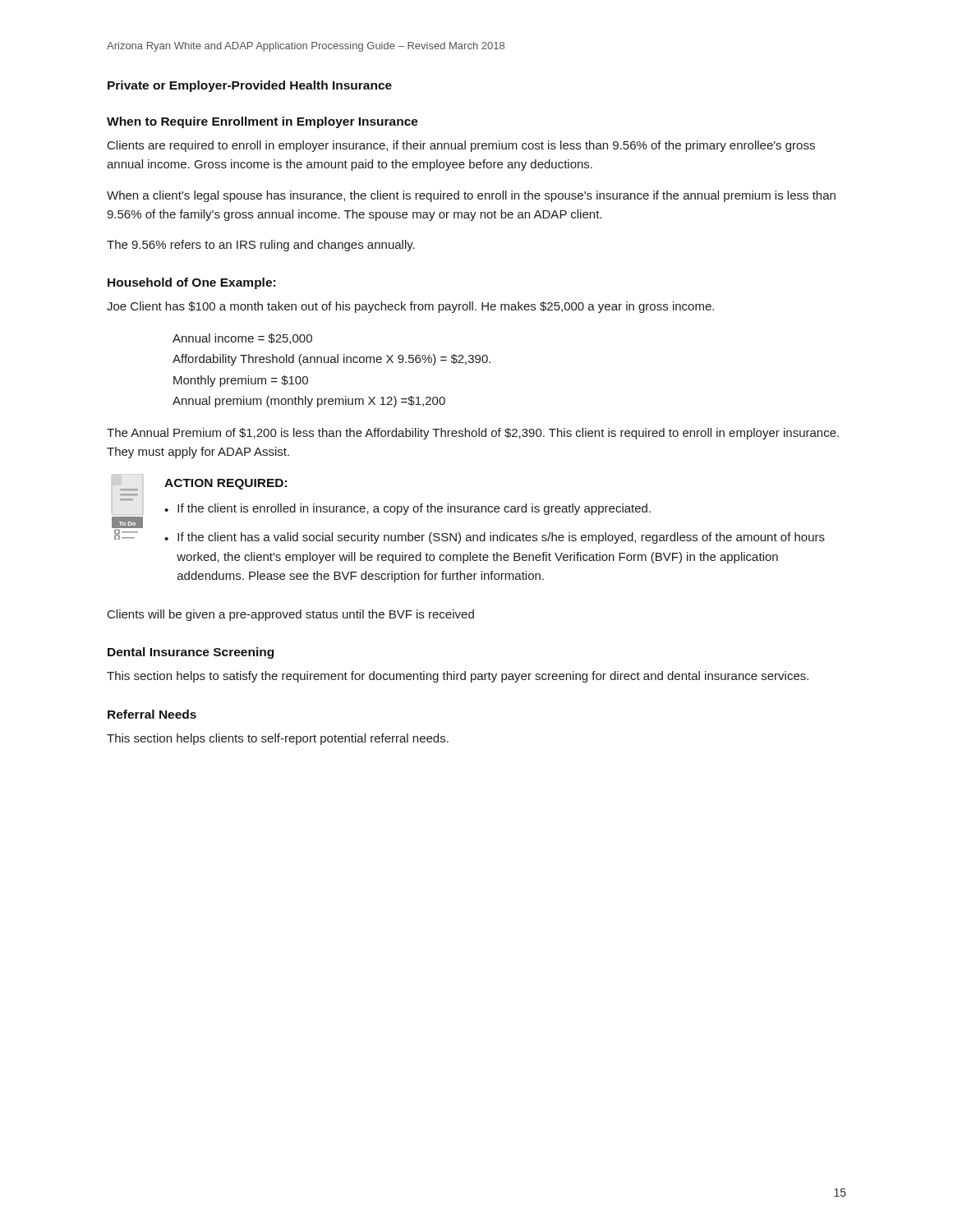
Task: Find the element starting "When a client's legal"
Action: 472,204
